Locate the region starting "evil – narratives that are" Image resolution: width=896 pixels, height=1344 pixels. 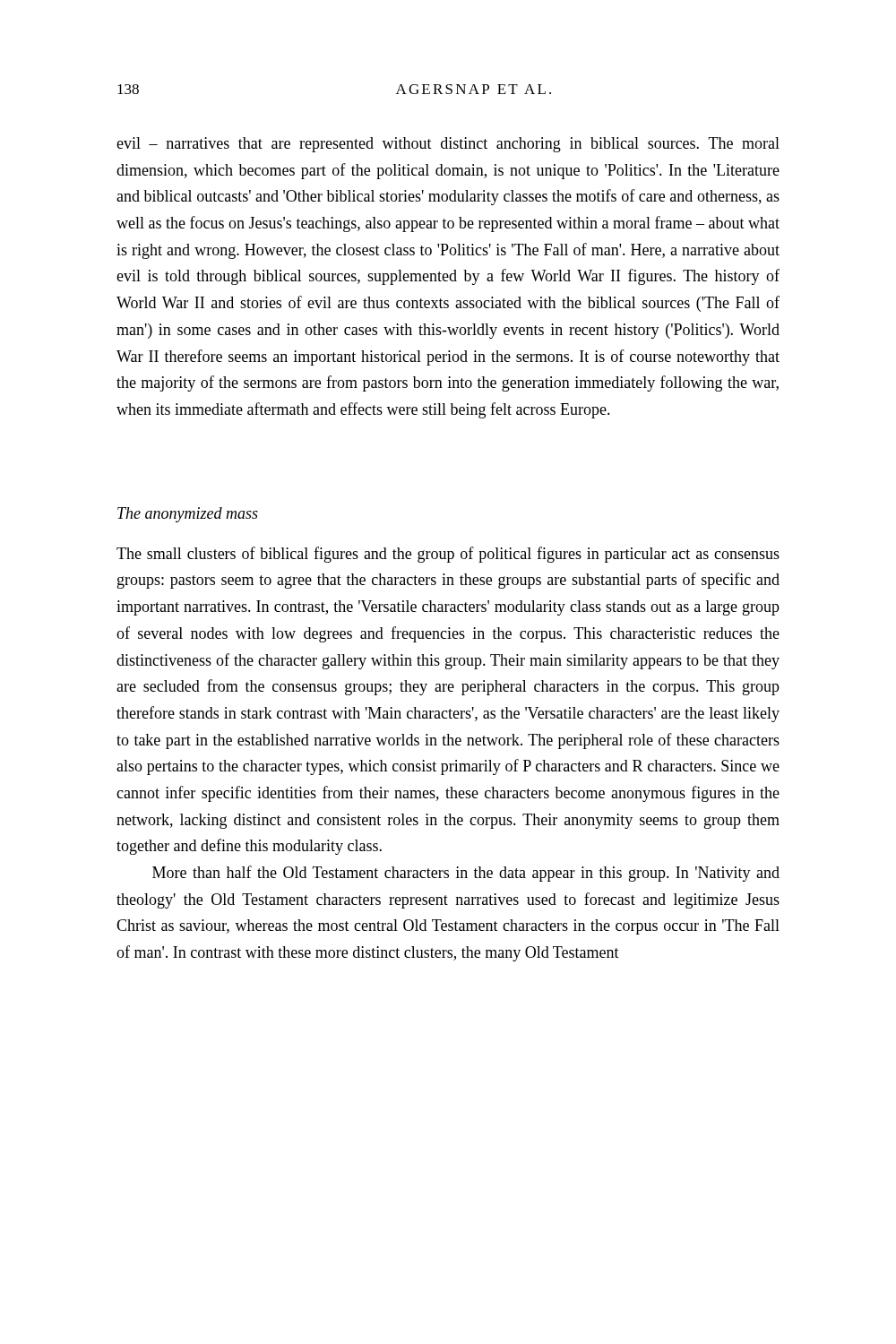click(x=448, y=277)
